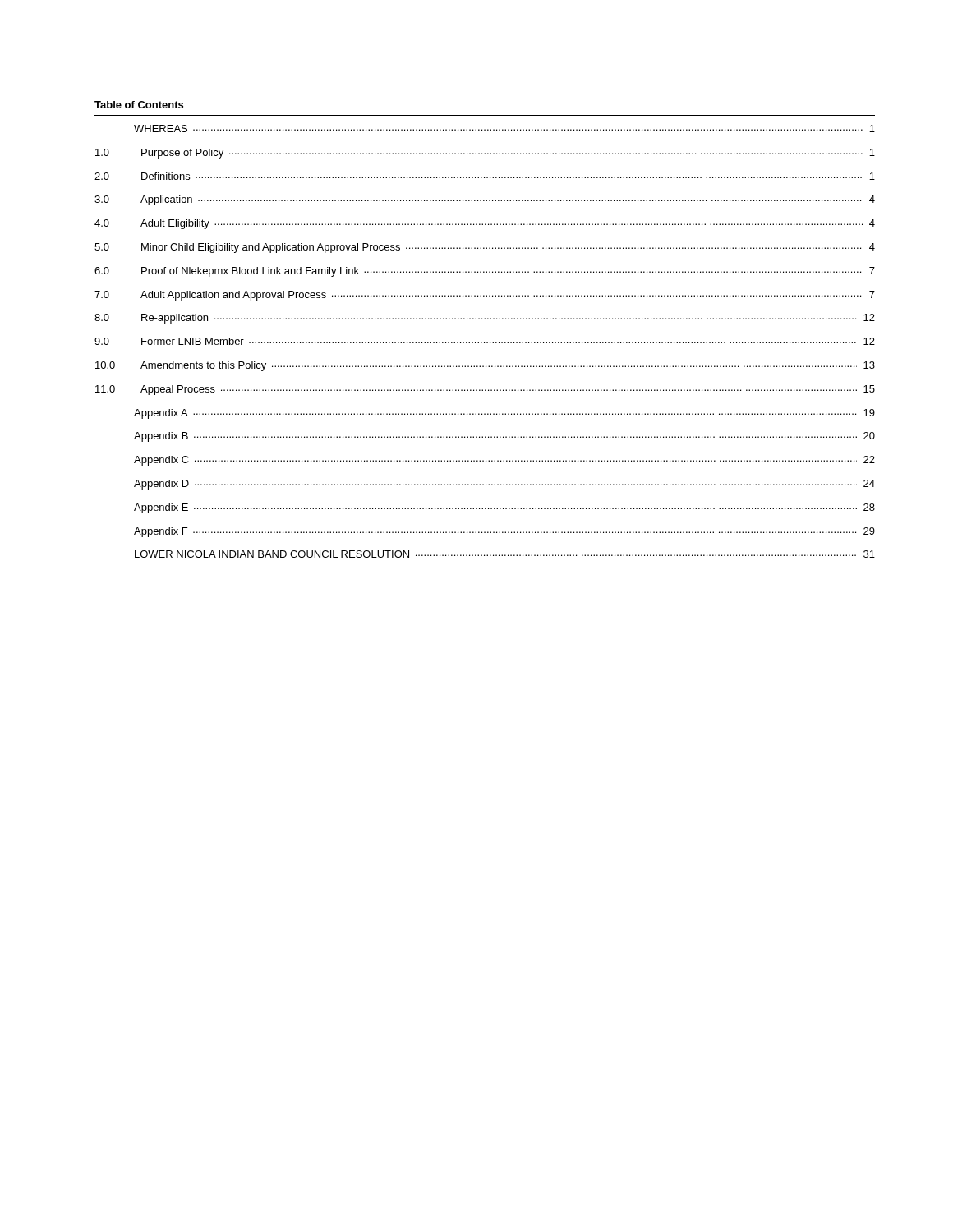Locate the block of text that opens with "6.0 Proof of Nlekepmx"
This screenshot has height=1232, width=953.
pos(485,270)
